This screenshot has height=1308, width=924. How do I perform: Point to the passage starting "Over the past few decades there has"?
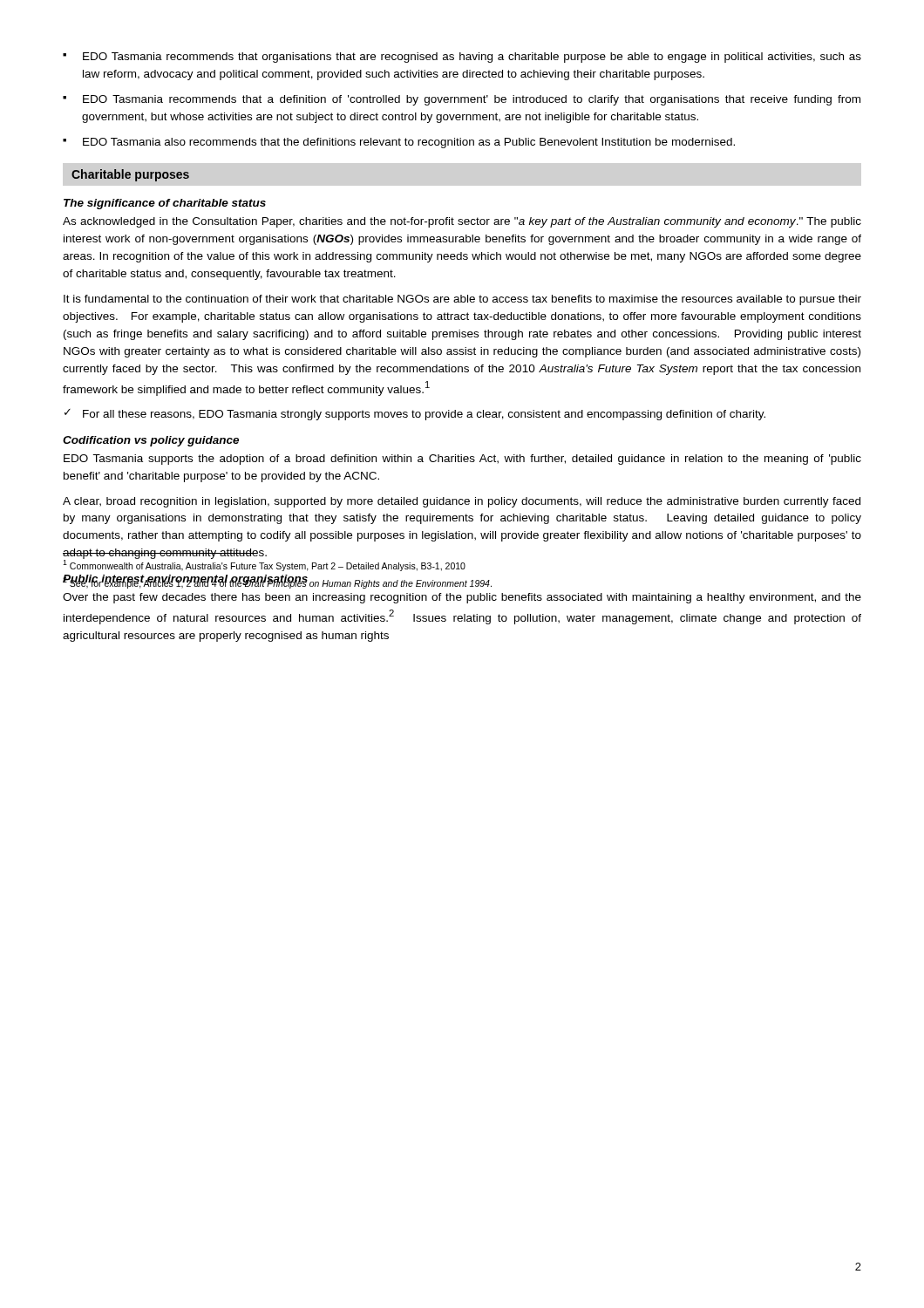[462, 616]
